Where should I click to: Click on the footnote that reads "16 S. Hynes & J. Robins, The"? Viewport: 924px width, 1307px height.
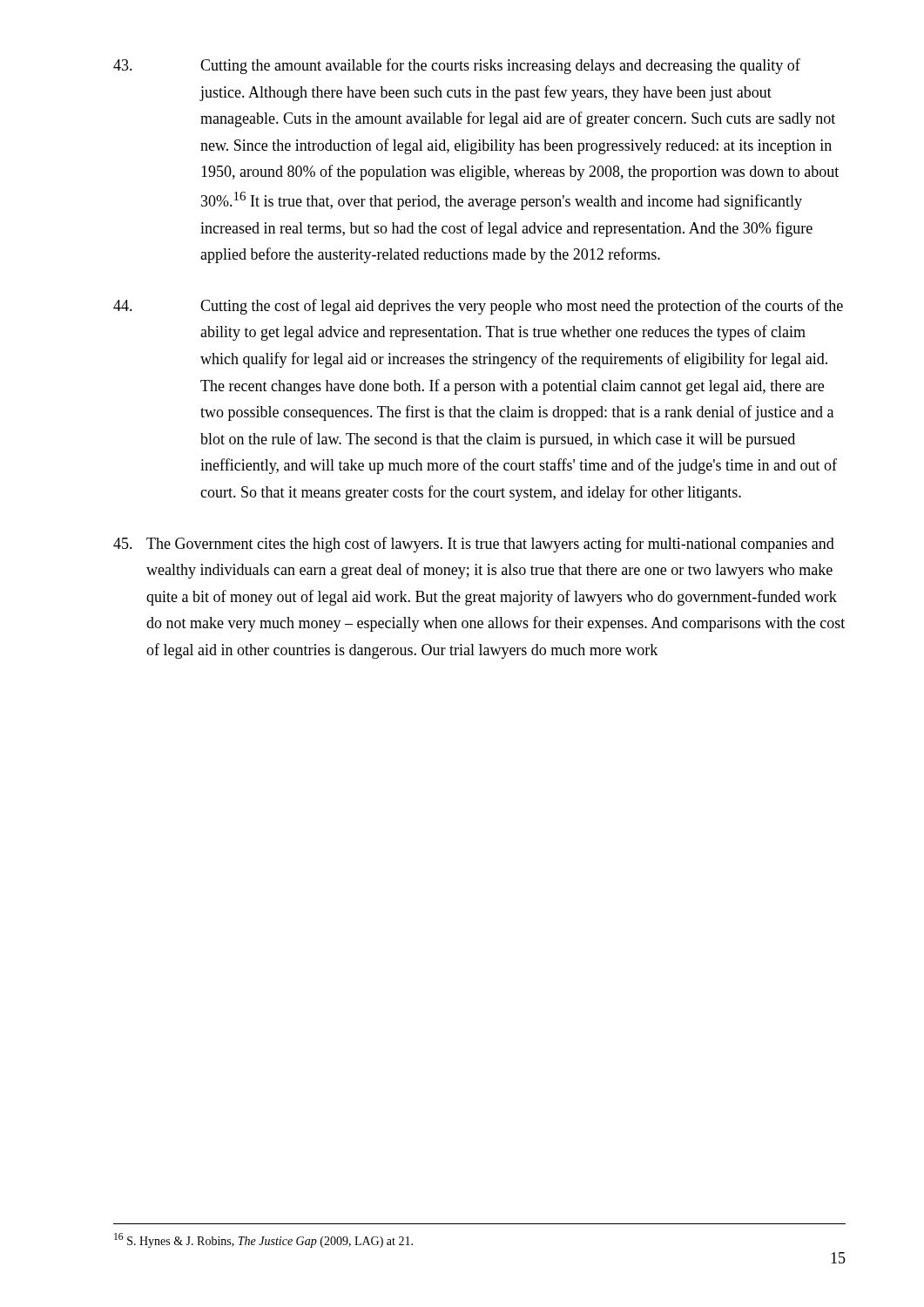263,1240
